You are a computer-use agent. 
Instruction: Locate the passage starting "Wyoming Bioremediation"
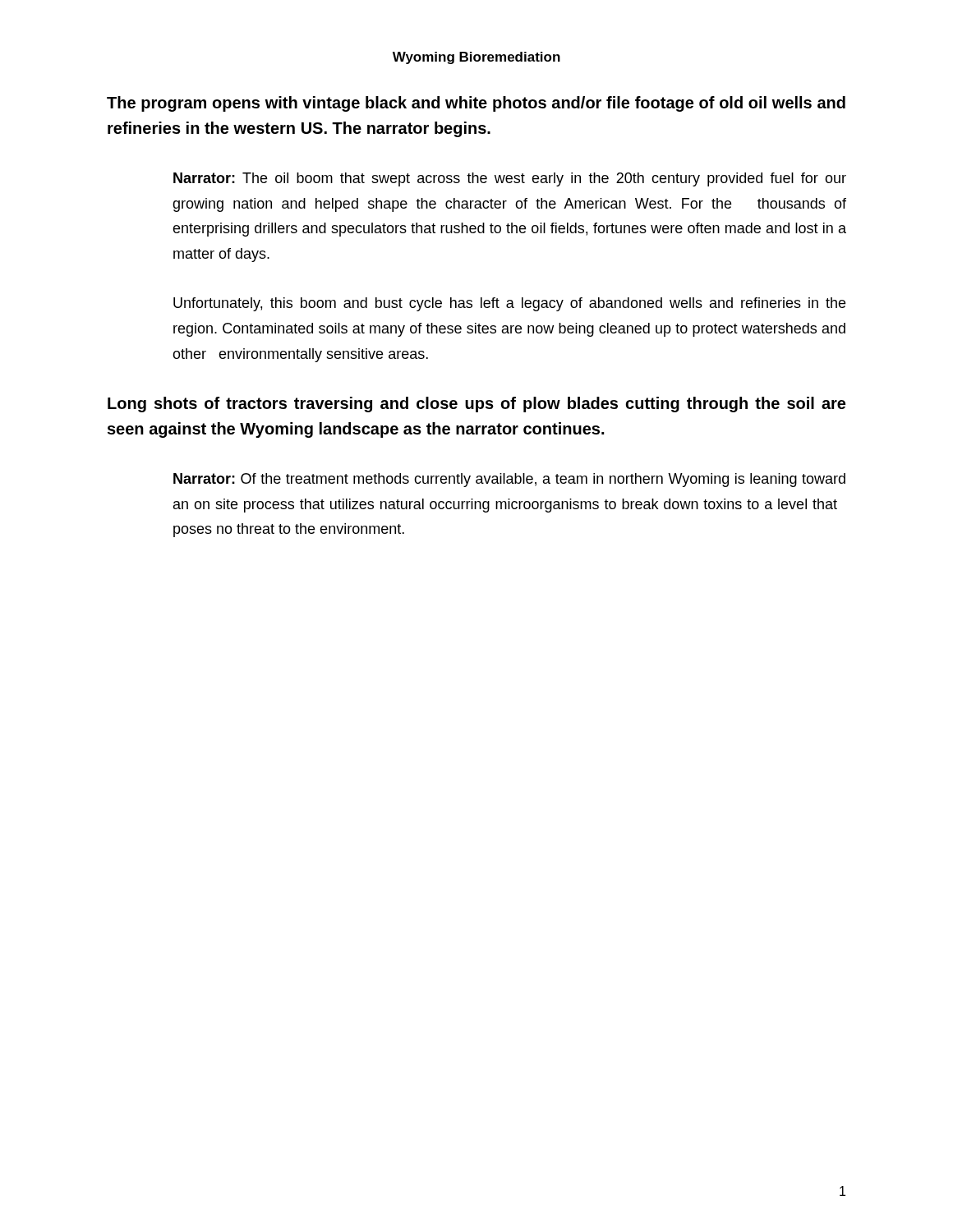[x=476, y=57]
